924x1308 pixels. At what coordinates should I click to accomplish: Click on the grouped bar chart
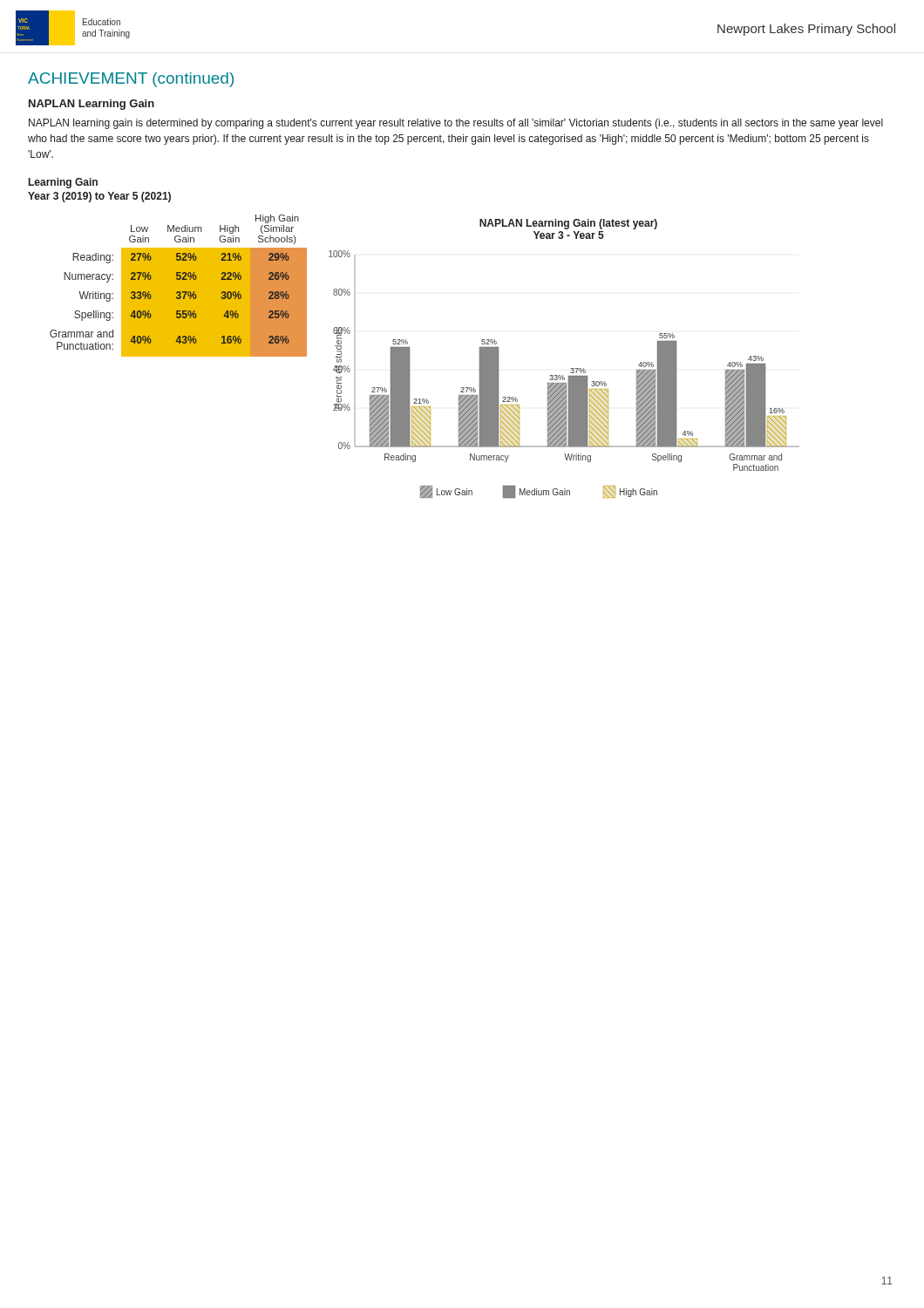click(x=601, y=361)
